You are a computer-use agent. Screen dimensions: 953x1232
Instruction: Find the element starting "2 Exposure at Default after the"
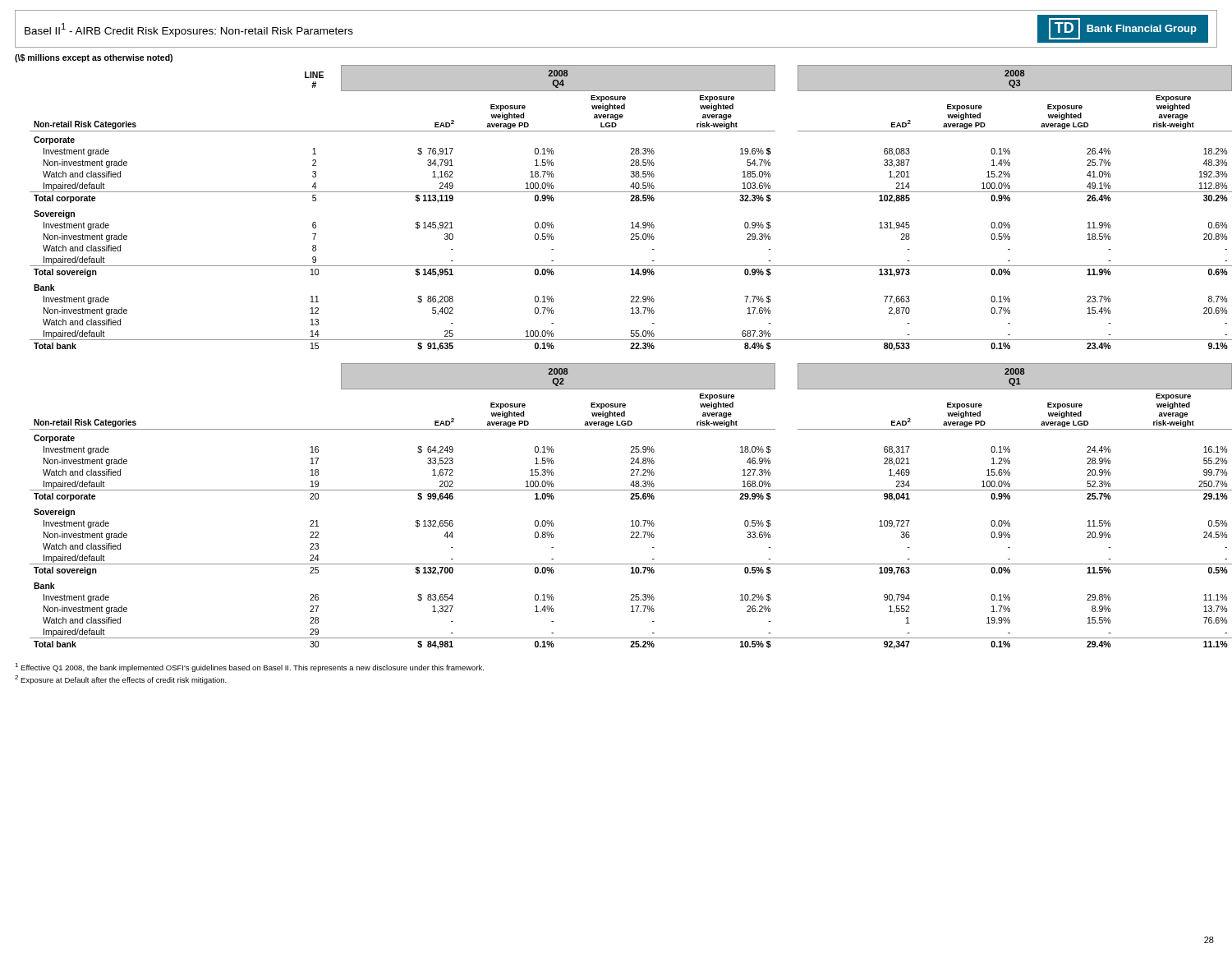[x=121, y=679]
